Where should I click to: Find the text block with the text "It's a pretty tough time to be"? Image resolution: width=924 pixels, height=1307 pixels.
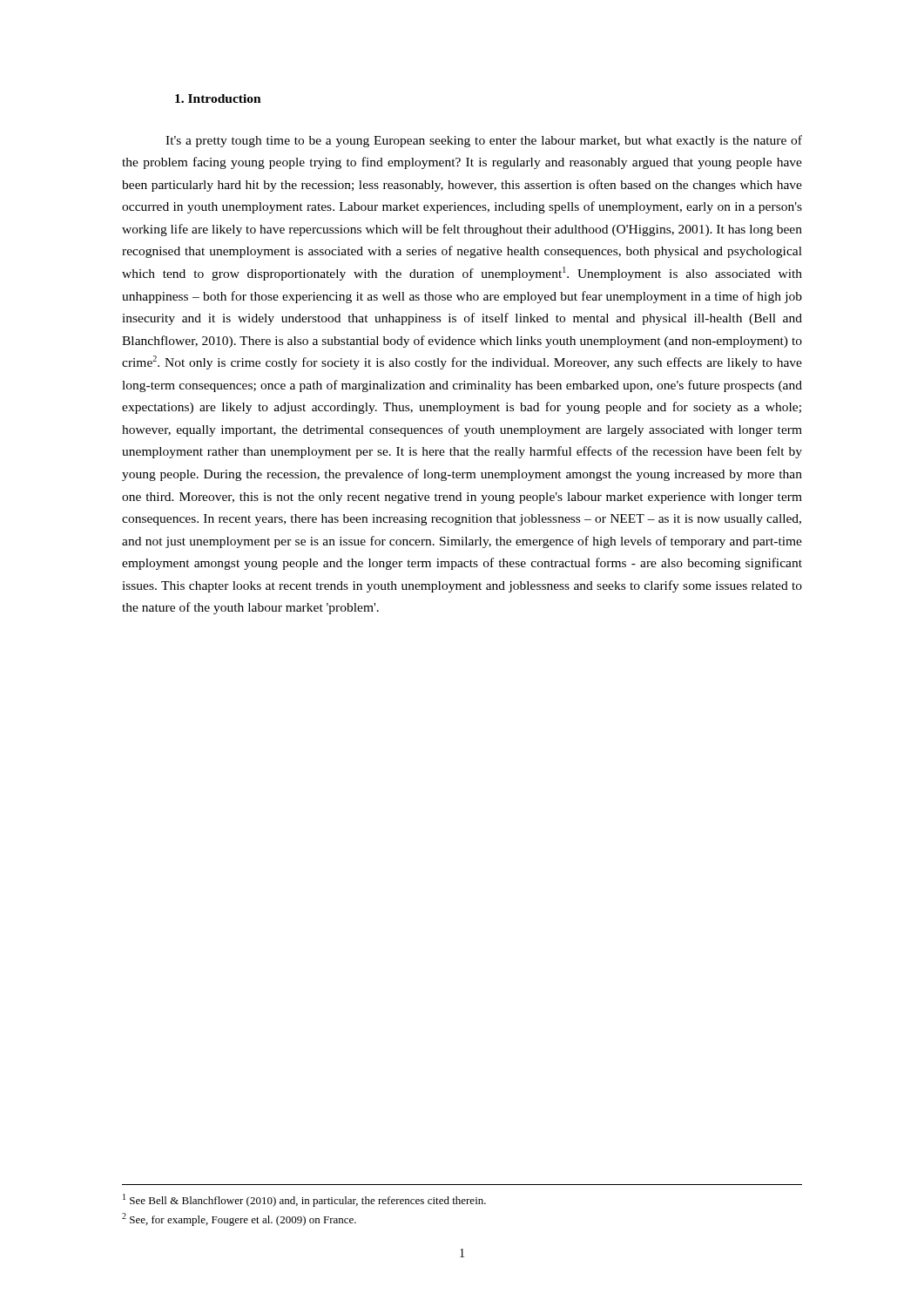[x=462, y=374]
